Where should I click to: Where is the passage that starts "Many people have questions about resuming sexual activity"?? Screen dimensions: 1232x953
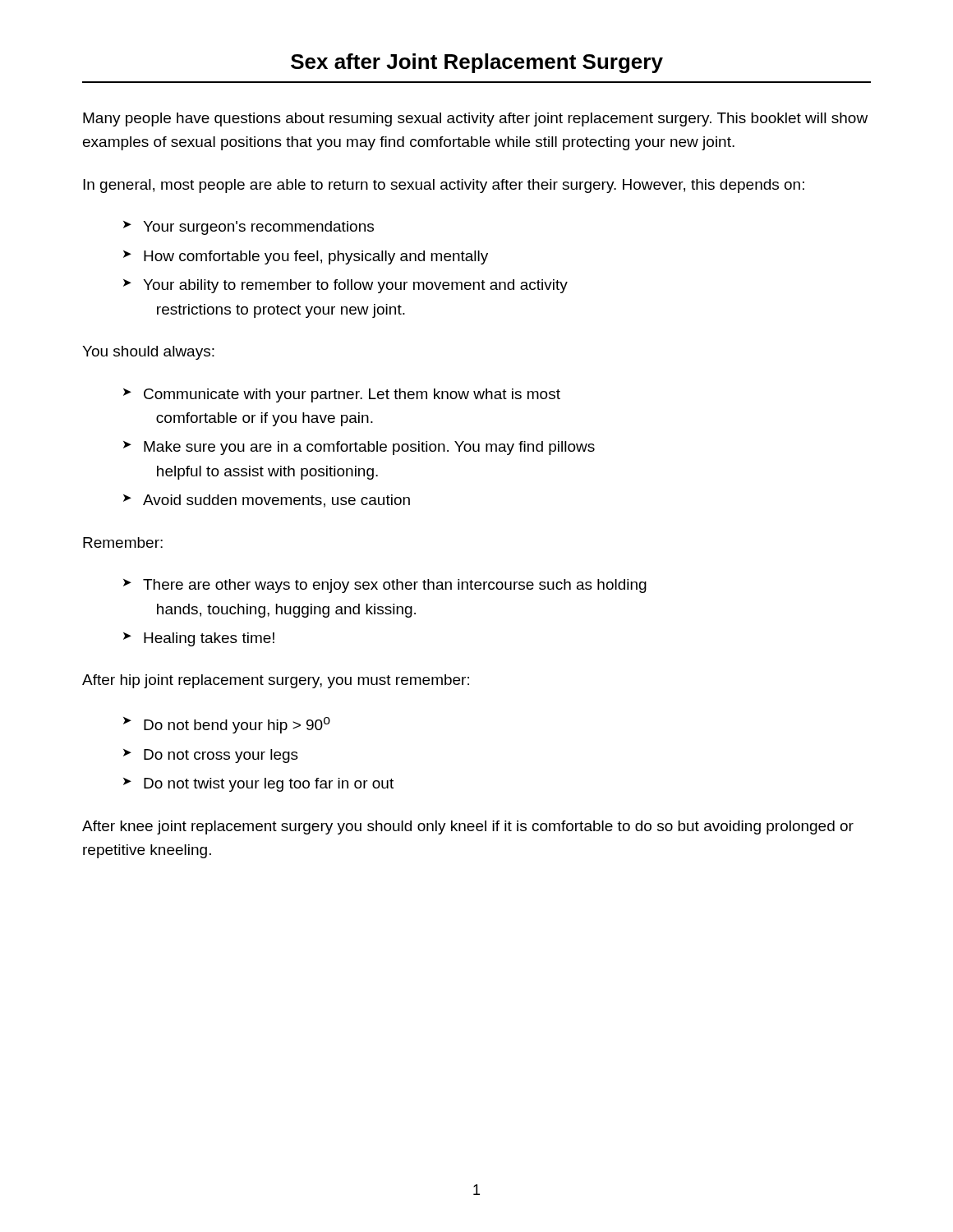pyautogui.click(x=475, y=130)
